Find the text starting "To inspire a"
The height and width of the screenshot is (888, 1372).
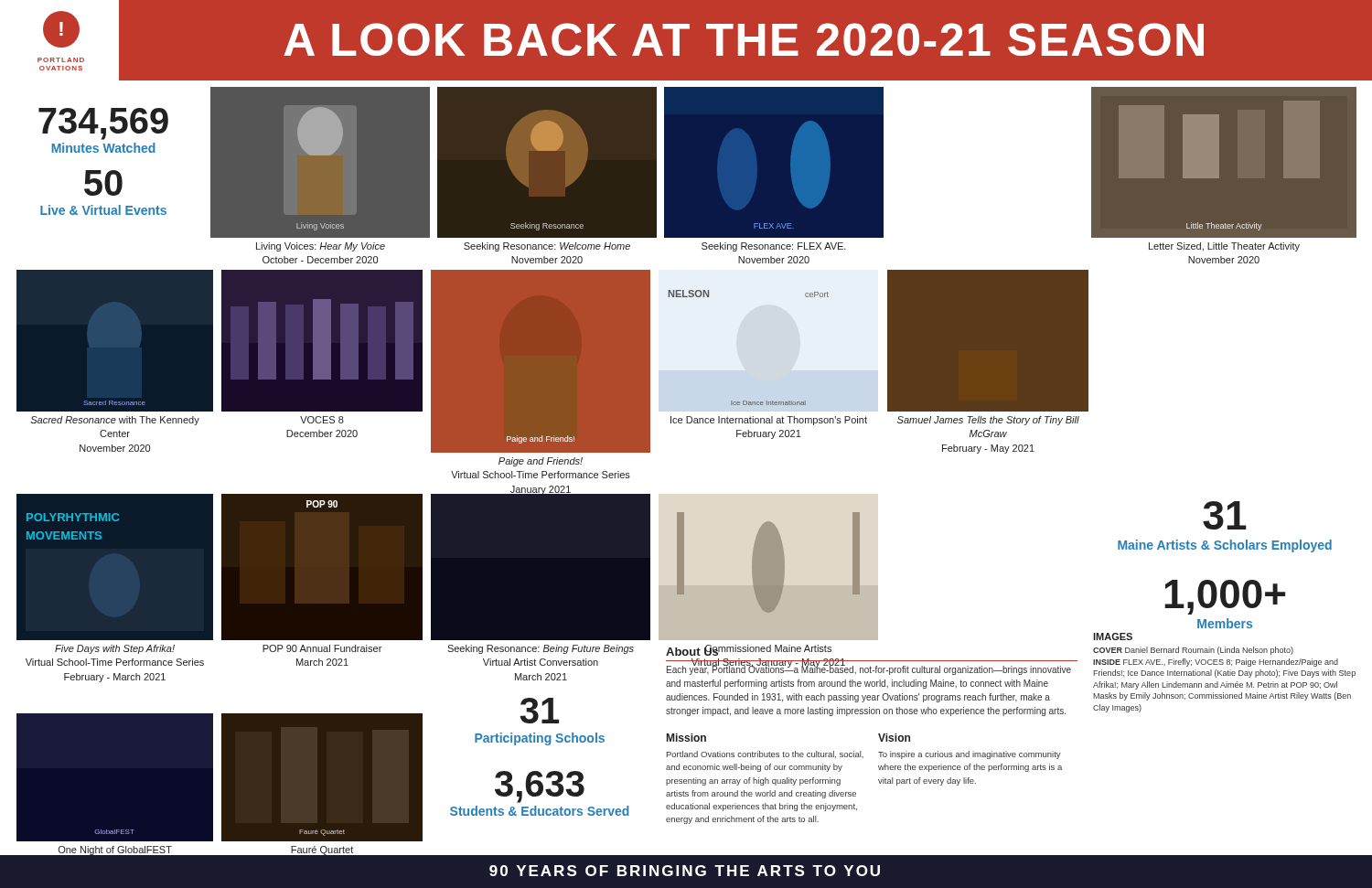tap(970, 767)
